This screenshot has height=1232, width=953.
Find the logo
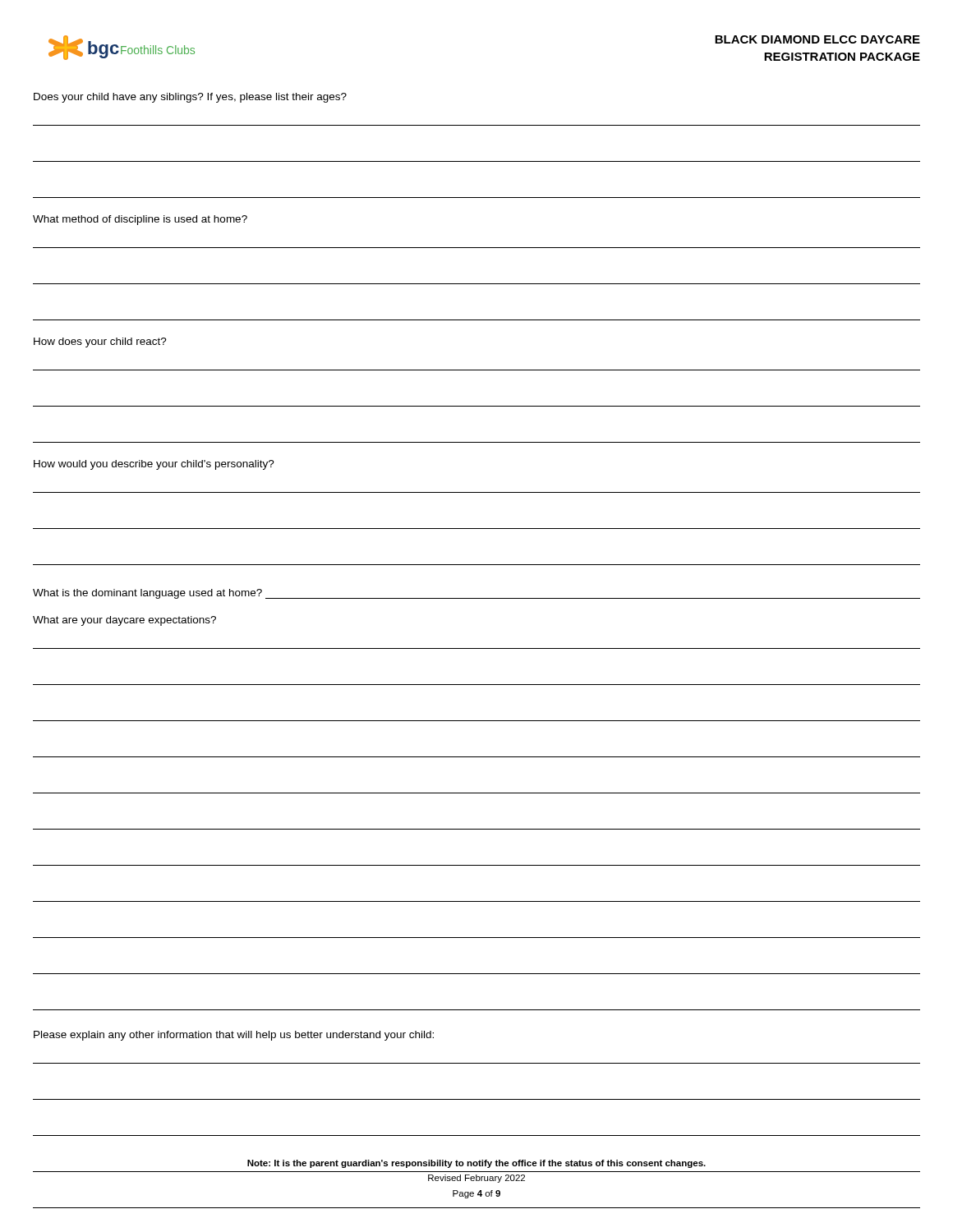(115, 48)
